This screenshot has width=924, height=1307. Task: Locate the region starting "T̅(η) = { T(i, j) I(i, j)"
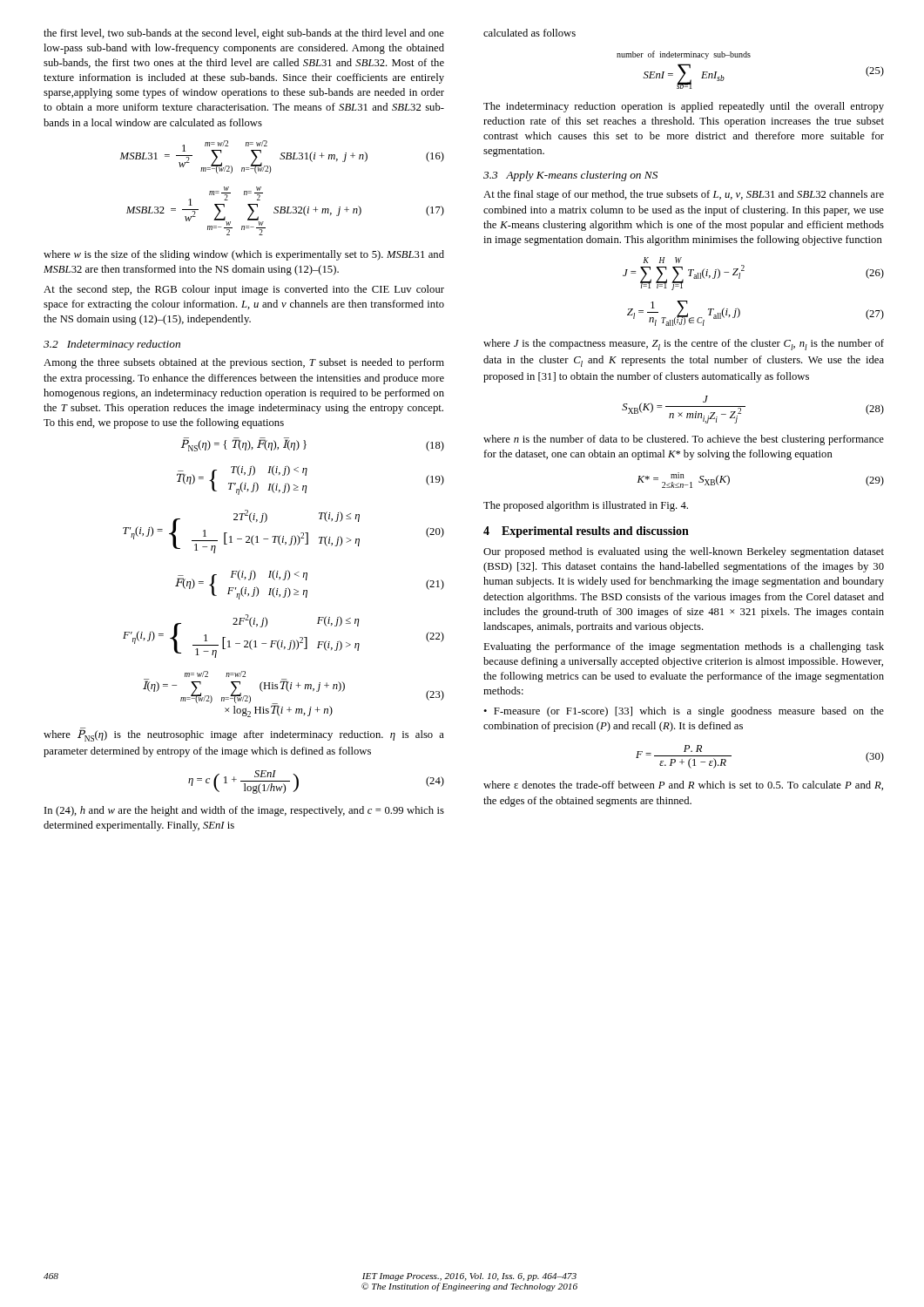click(x=310, y=479)
